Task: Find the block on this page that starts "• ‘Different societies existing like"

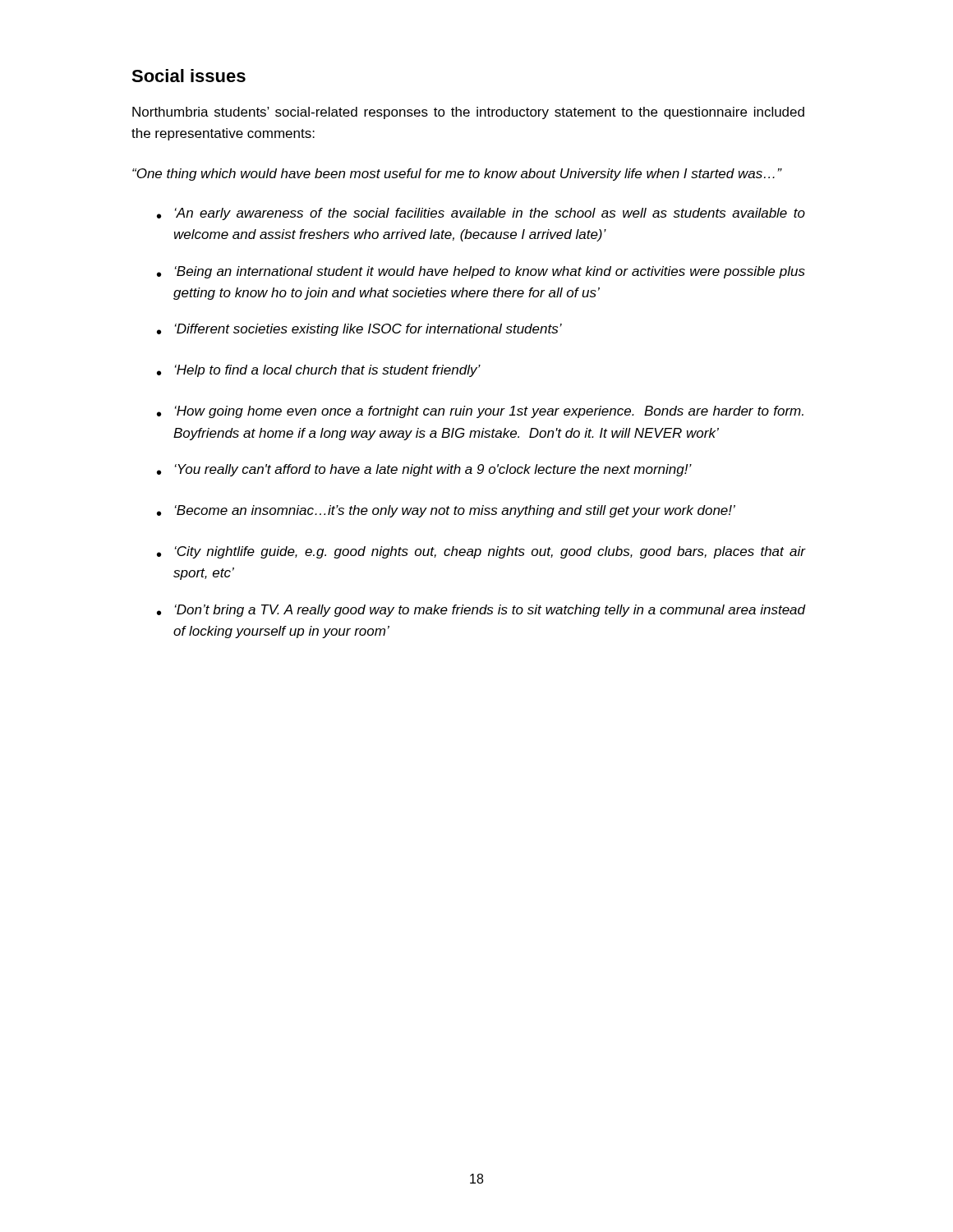Action: (359, 332)
